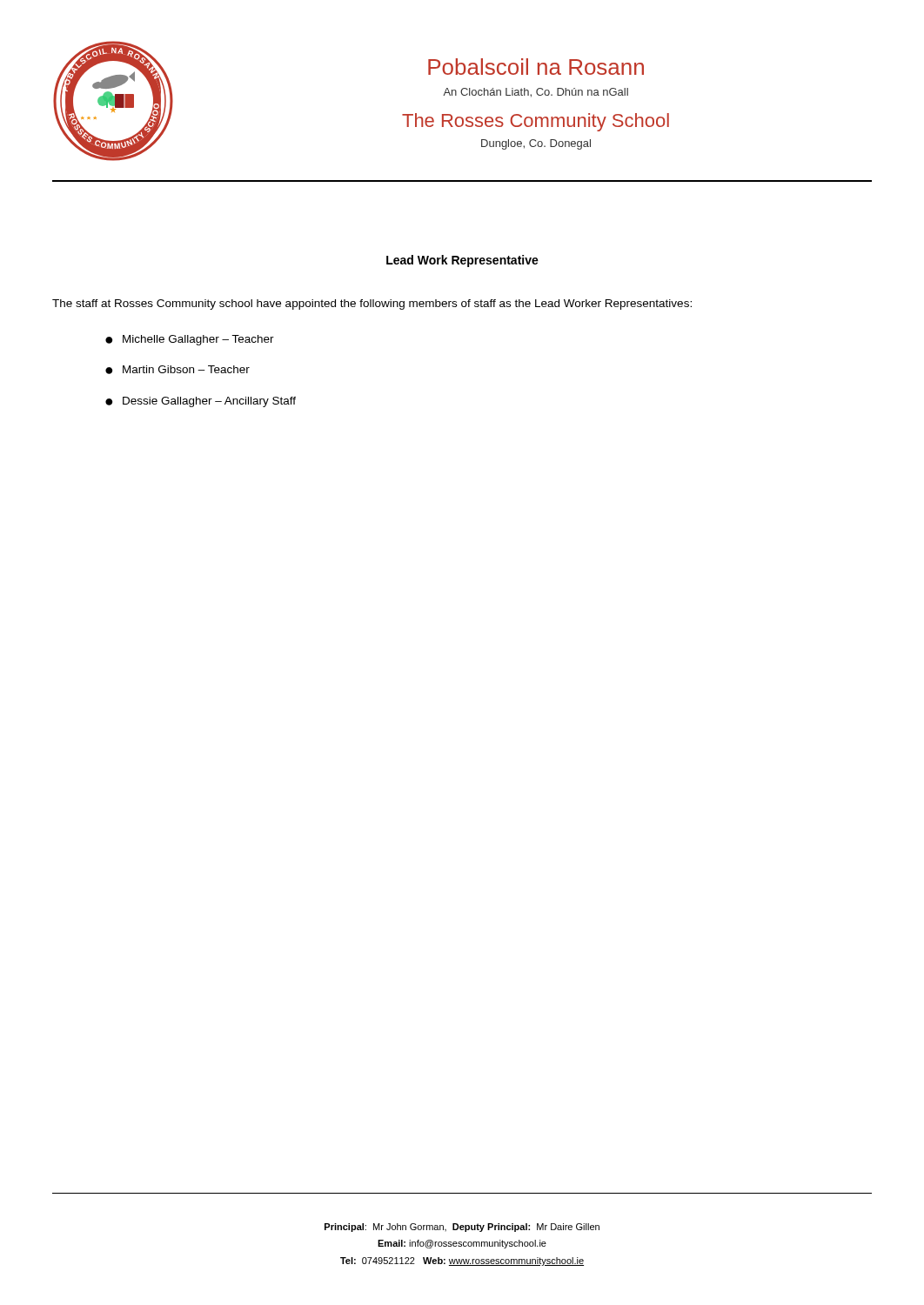The height and width of the screenshot is (1305, 924).
Task: Locate the title
Action: 536,102
